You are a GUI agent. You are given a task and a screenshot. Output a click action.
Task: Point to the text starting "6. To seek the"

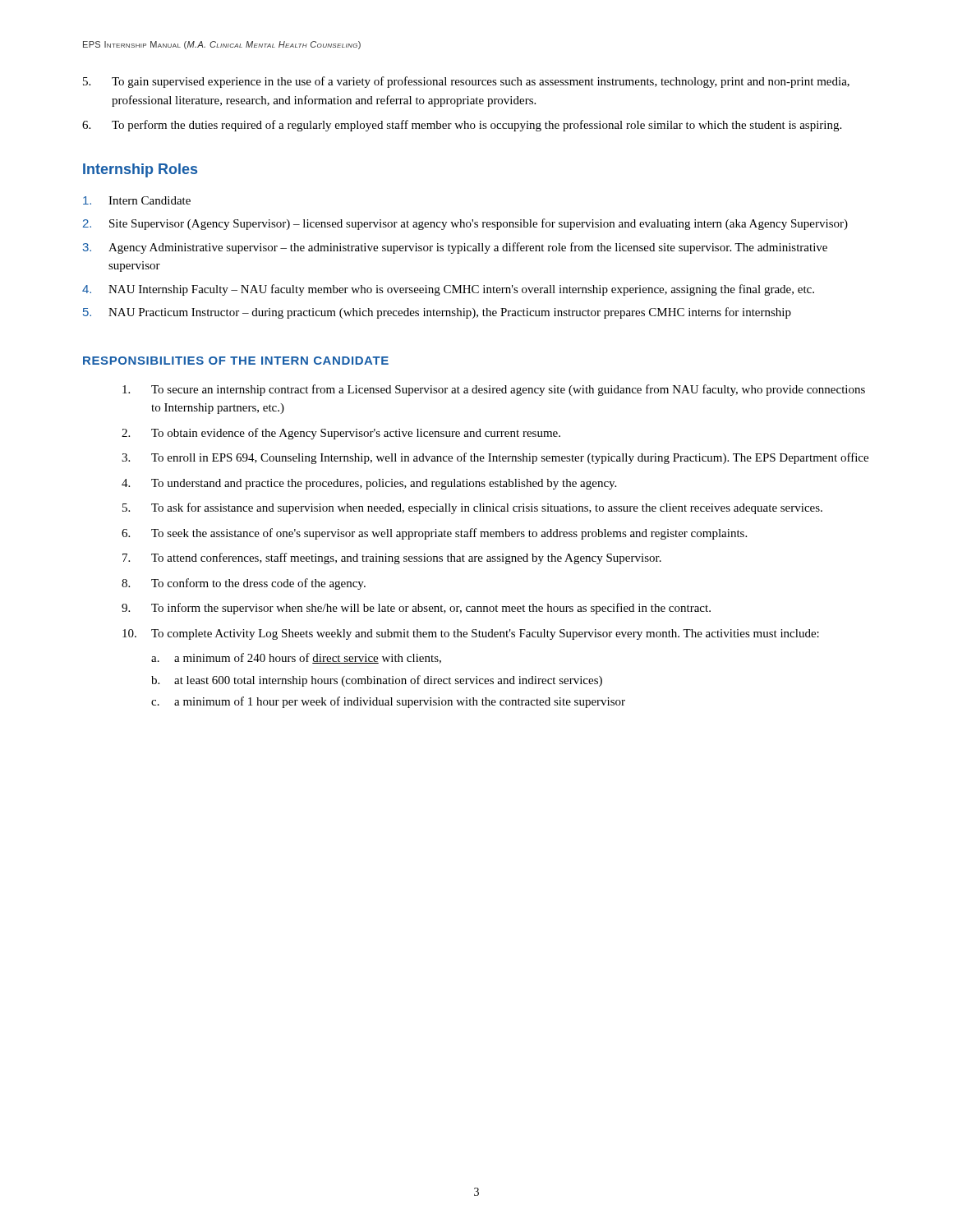coord(496,533)
